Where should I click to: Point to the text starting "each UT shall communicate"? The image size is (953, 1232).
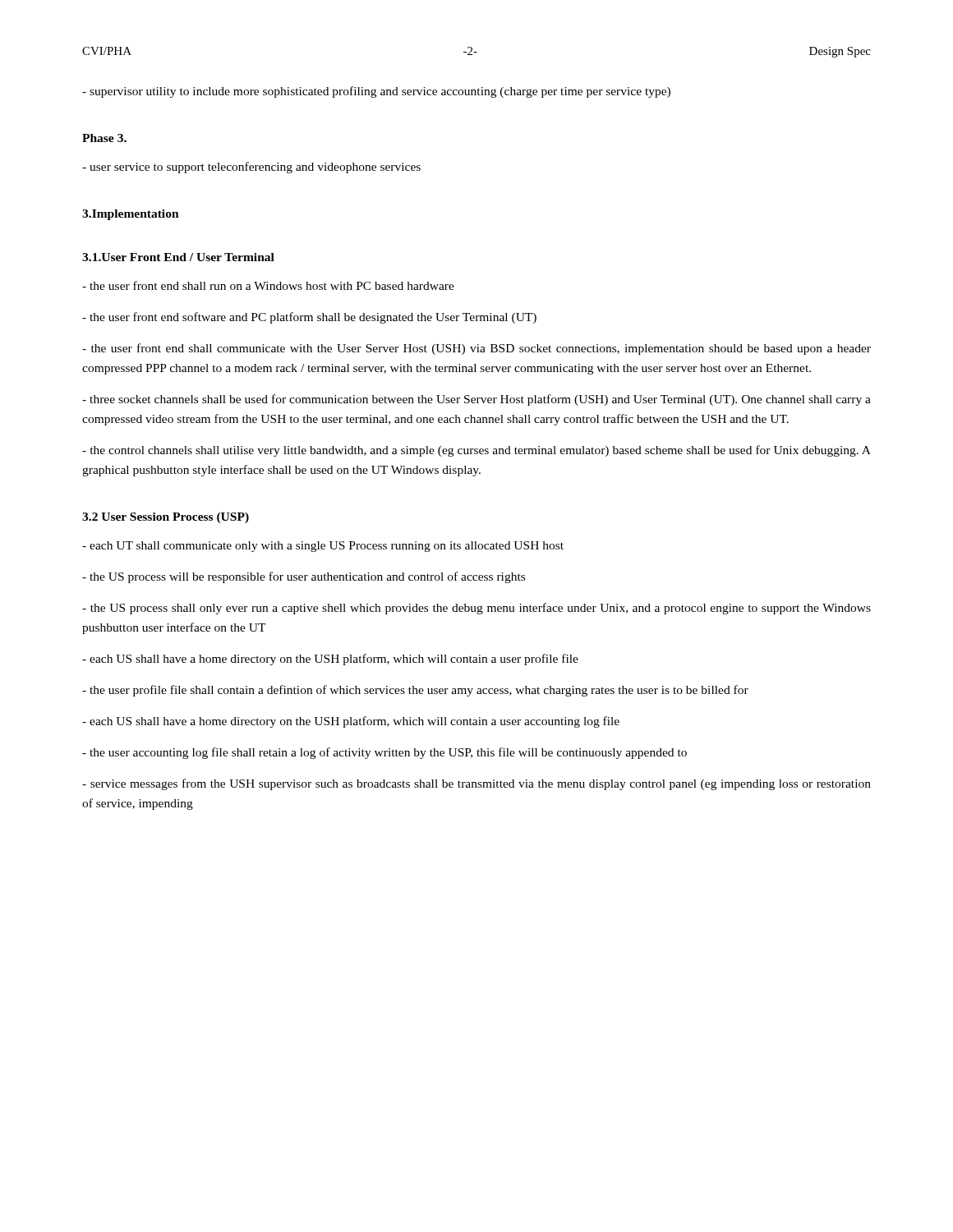323,545
